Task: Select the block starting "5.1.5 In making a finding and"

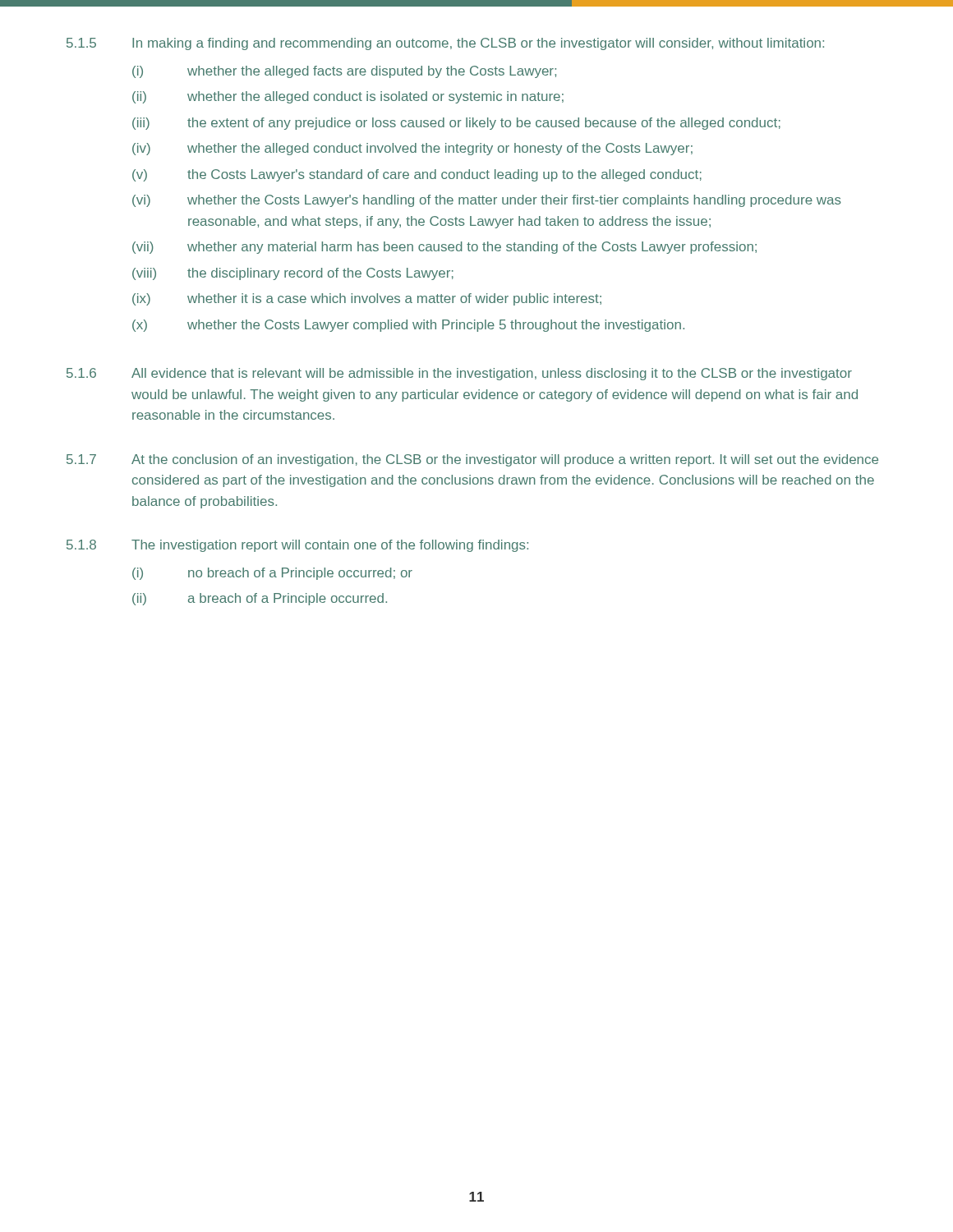Action: tap(476, 186)
